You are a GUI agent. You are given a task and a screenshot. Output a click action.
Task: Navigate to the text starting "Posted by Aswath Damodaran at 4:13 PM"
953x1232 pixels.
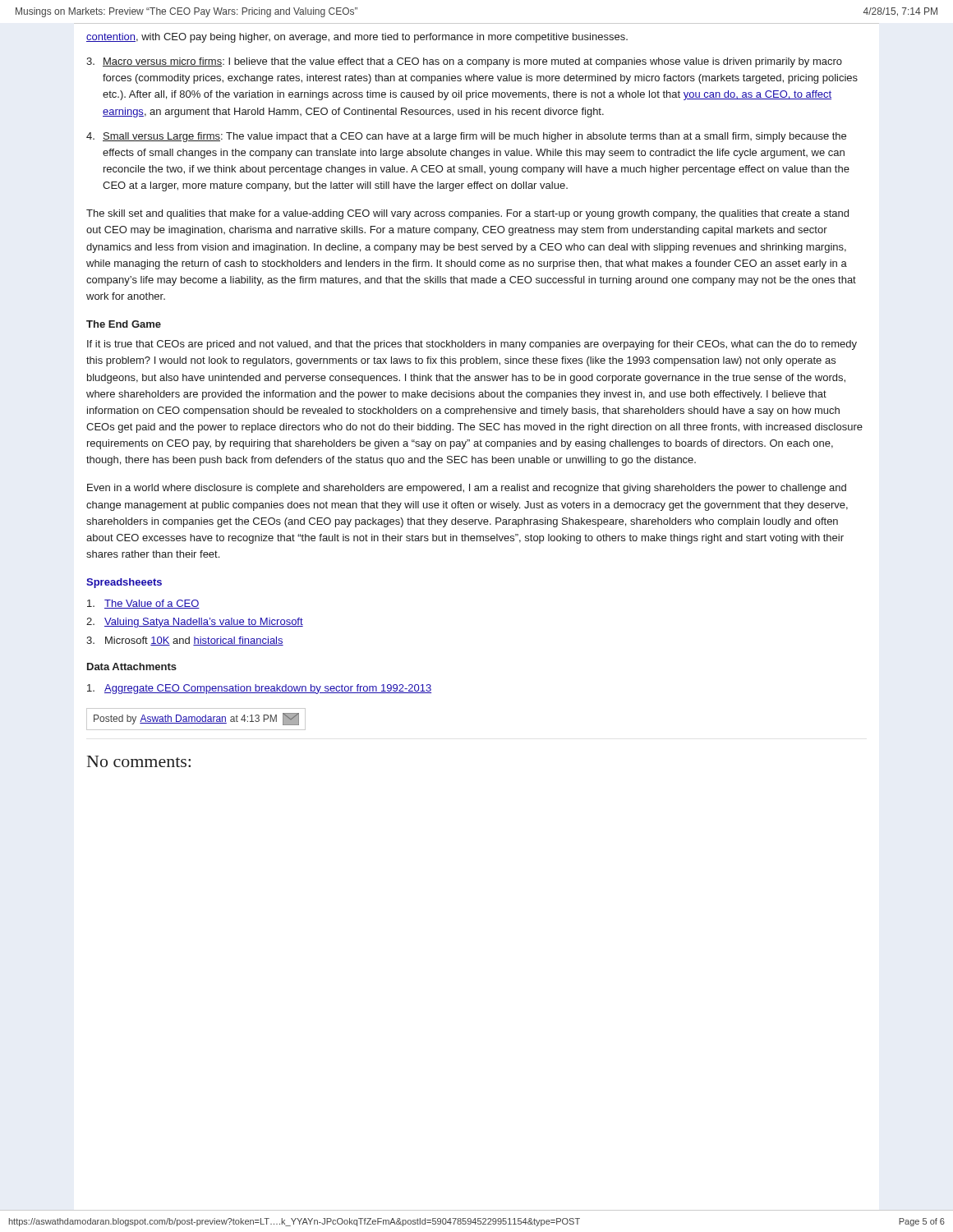[x=196, y=719]
